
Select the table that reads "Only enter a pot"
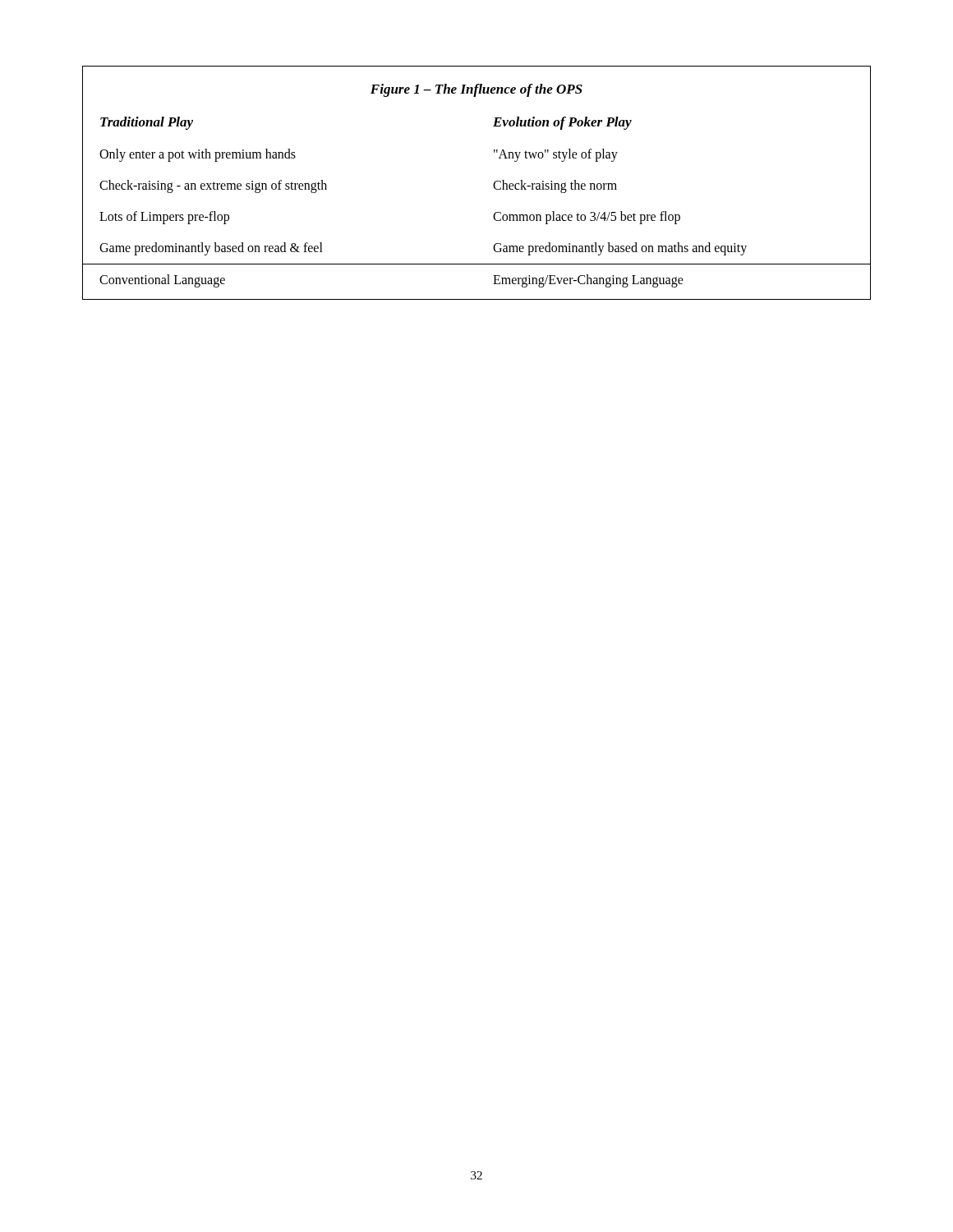[x=476, y=183]
